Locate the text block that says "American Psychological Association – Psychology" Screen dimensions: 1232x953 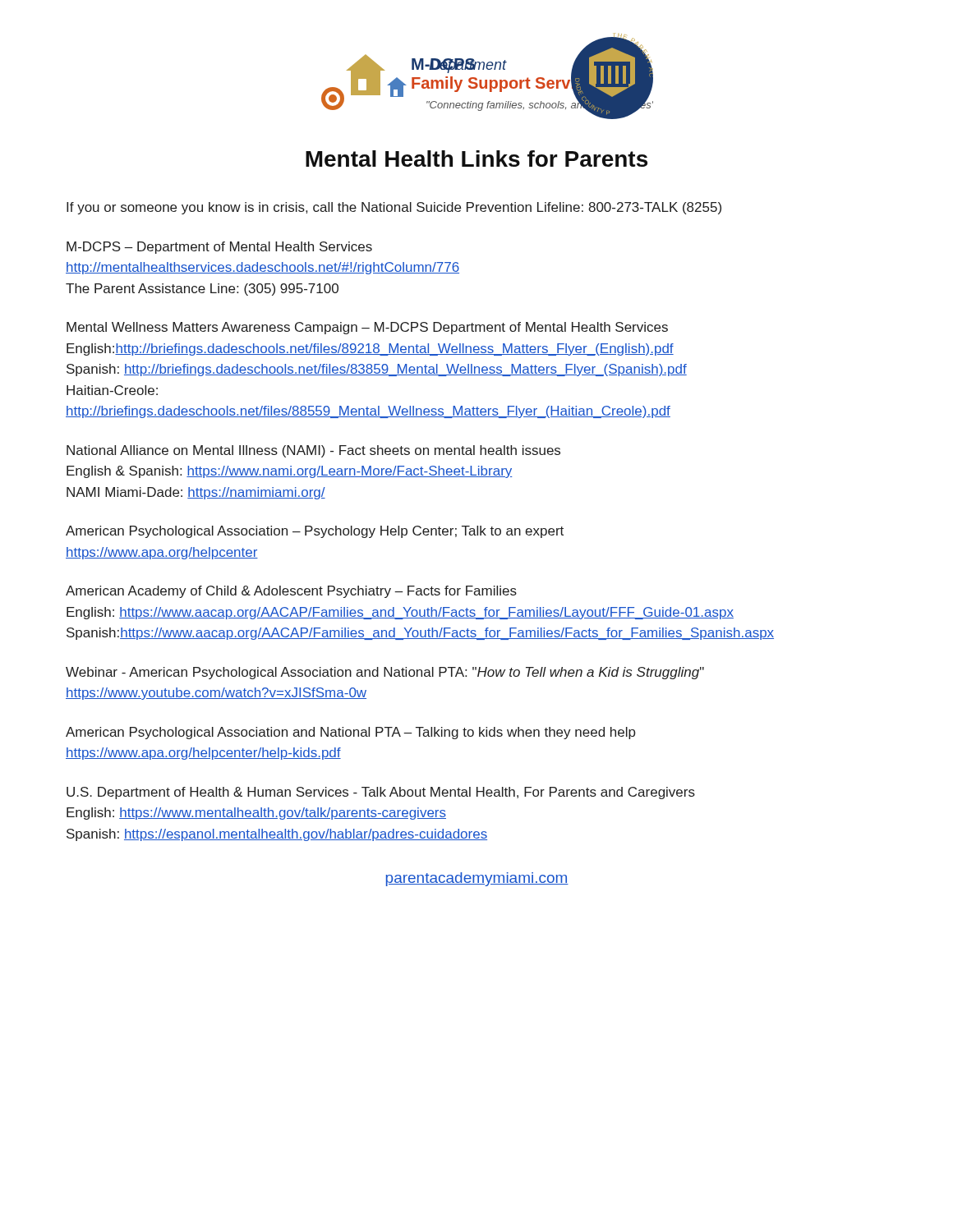315,541
